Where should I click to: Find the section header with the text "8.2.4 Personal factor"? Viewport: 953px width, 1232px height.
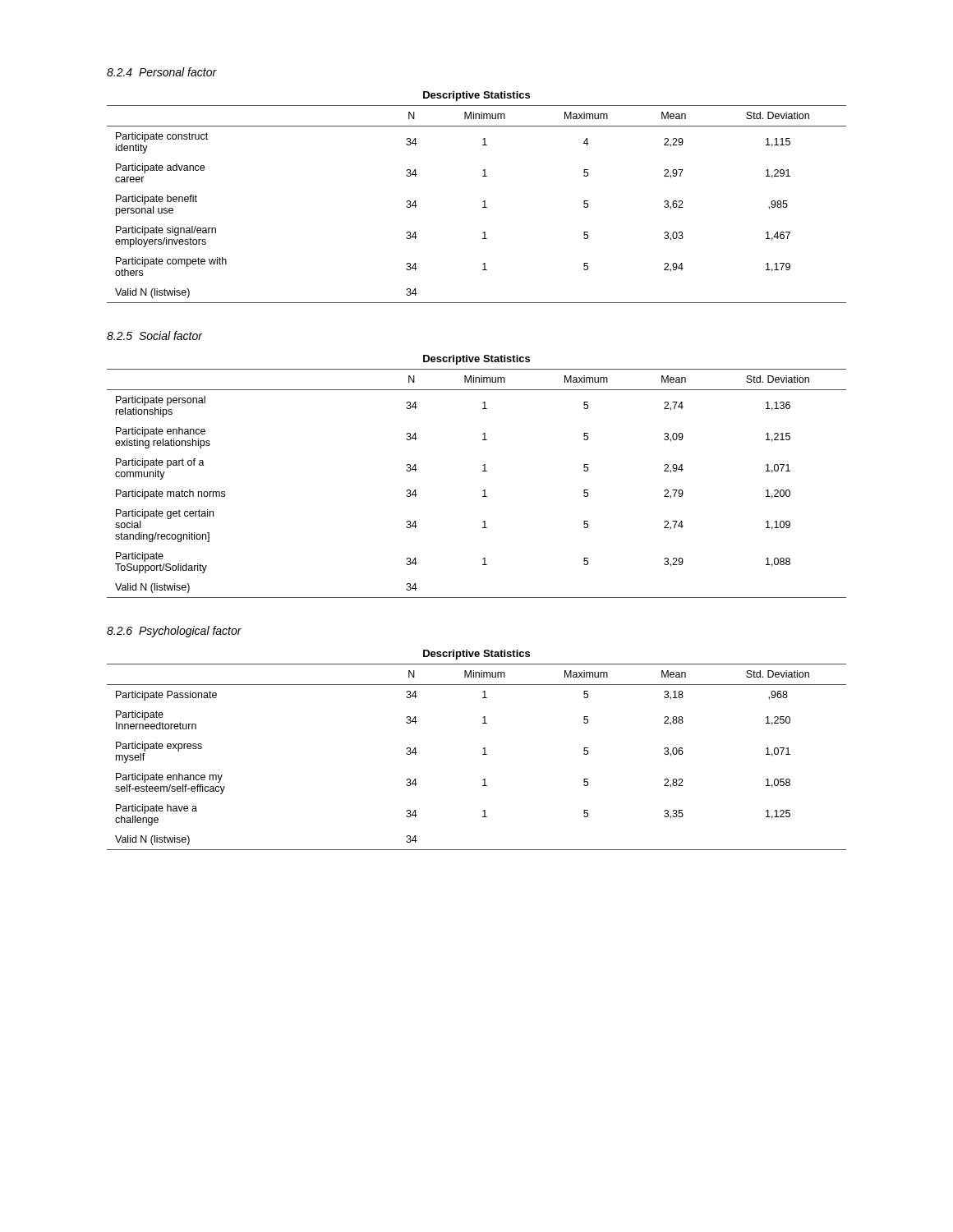coord(161,72)
